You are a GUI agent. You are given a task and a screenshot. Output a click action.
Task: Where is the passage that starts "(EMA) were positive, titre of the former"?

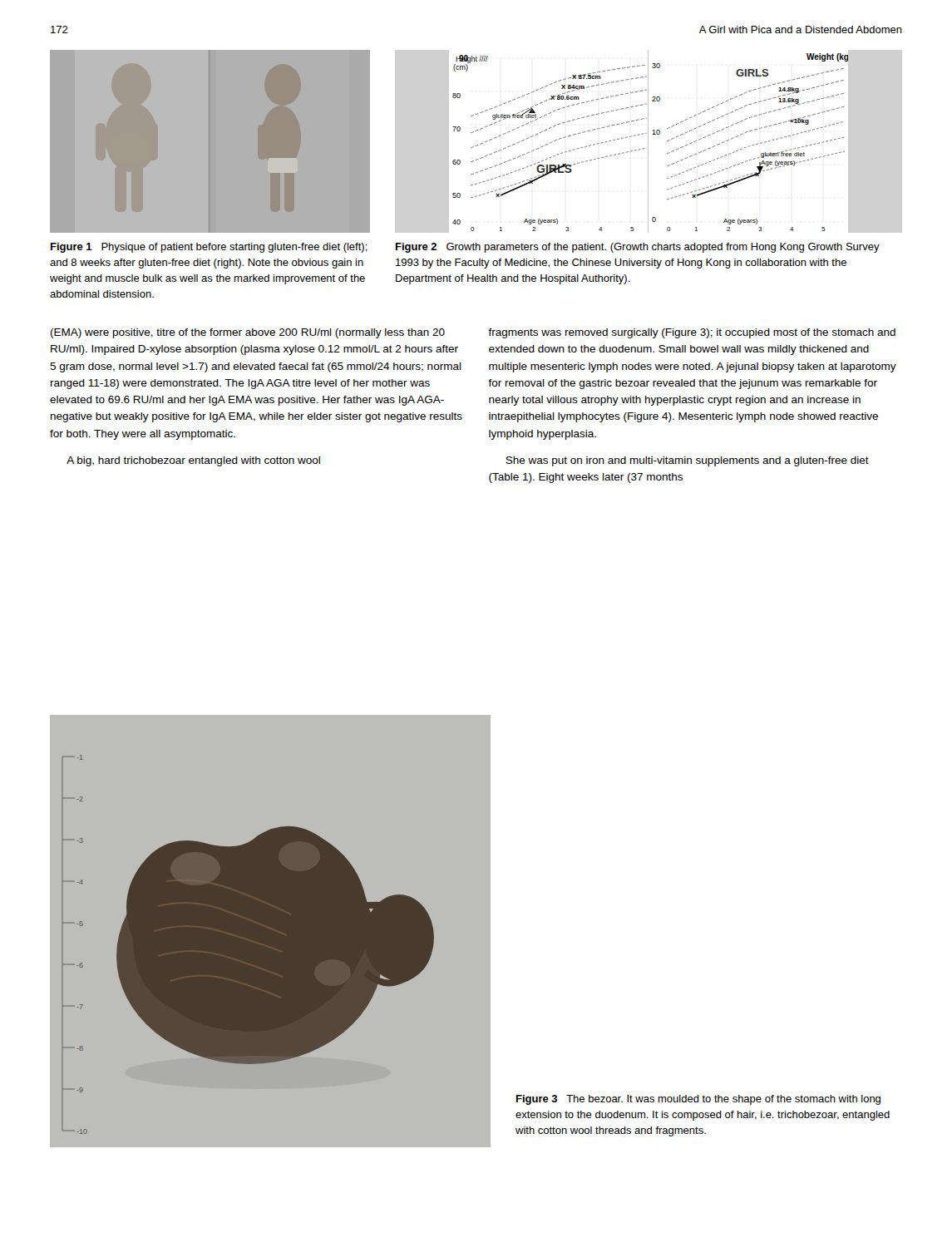[257, 397]
